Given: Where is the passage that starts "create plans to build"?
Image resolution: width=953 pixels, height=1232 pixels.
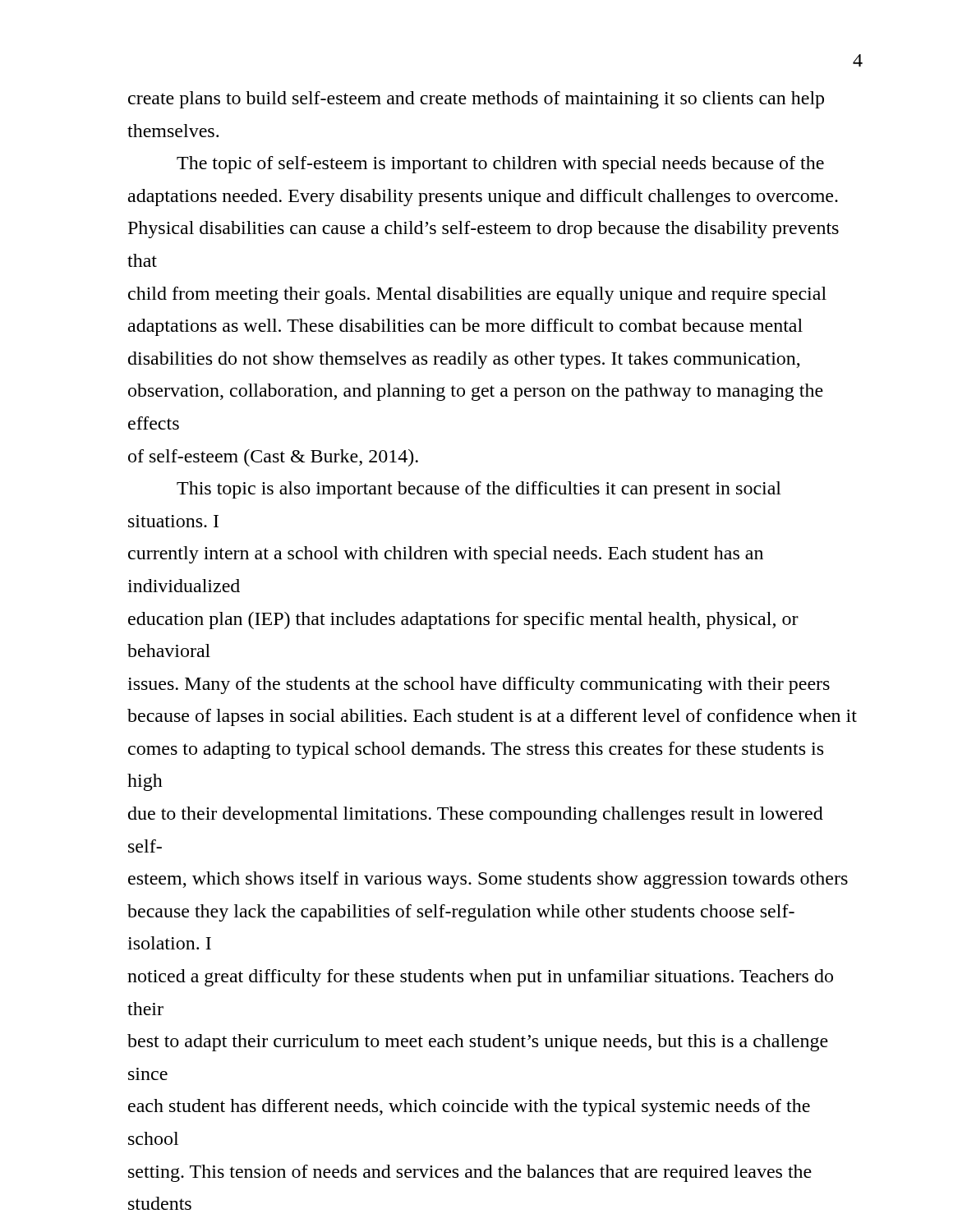Looking at the screenshot, I should [495, 115].
